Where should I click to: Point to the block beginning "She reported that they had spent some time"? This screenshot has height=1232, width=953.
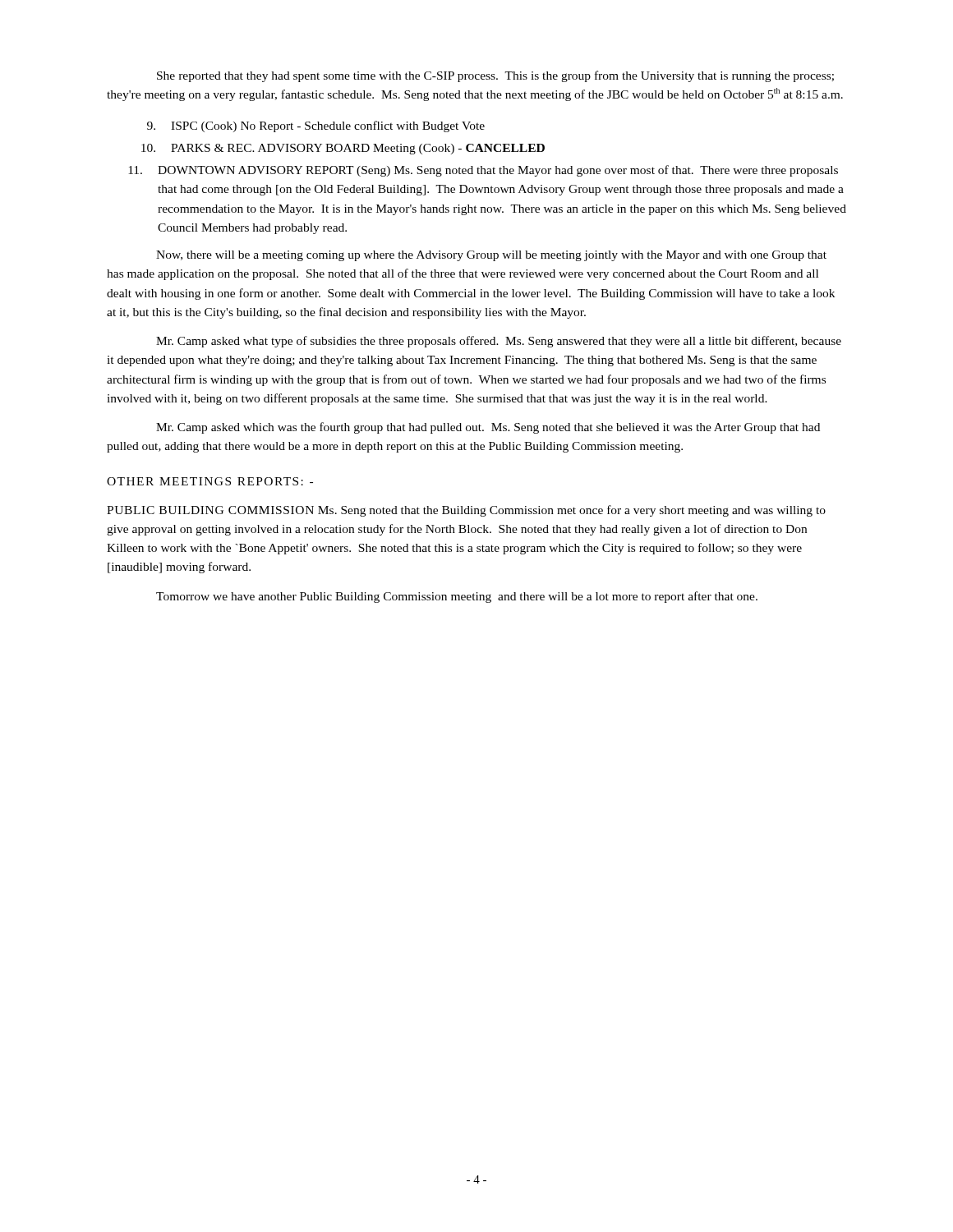475,85
